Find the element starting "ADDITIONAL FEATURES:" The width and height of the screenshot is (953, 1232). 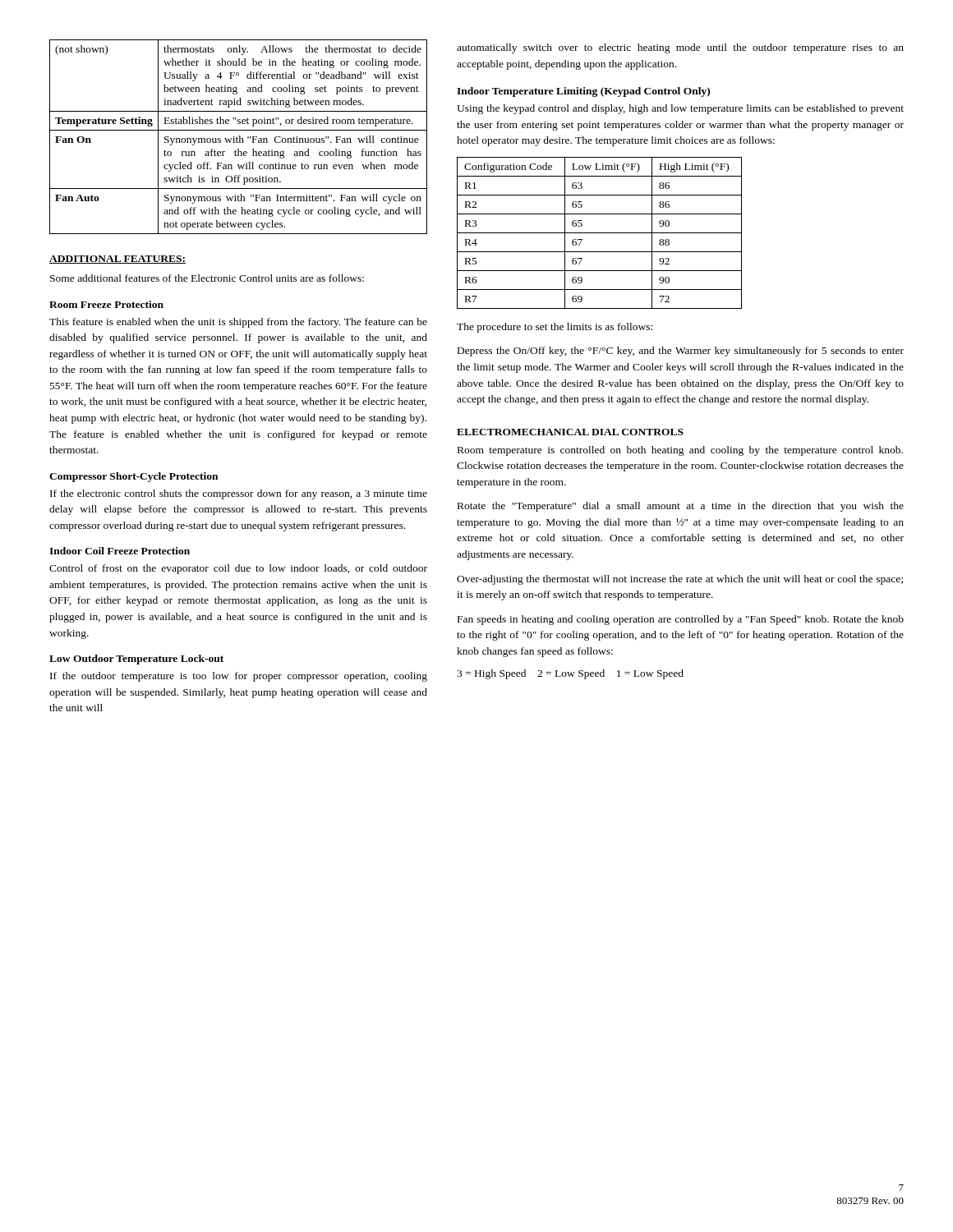pyautogui.click(x=117, y=258)
